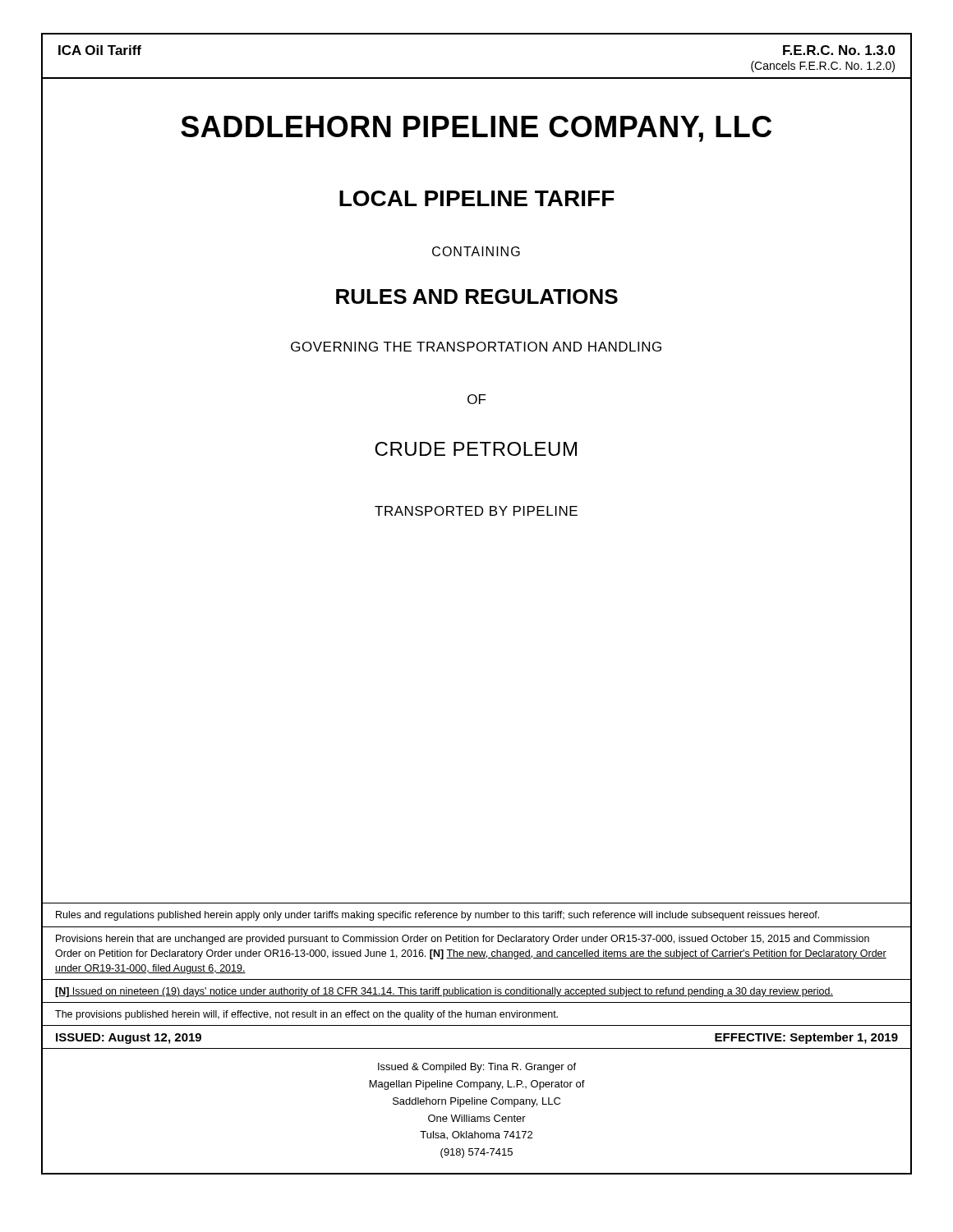Locate the passage starting "LOCAL PIPELINE TARIFF"

(476, 198)
